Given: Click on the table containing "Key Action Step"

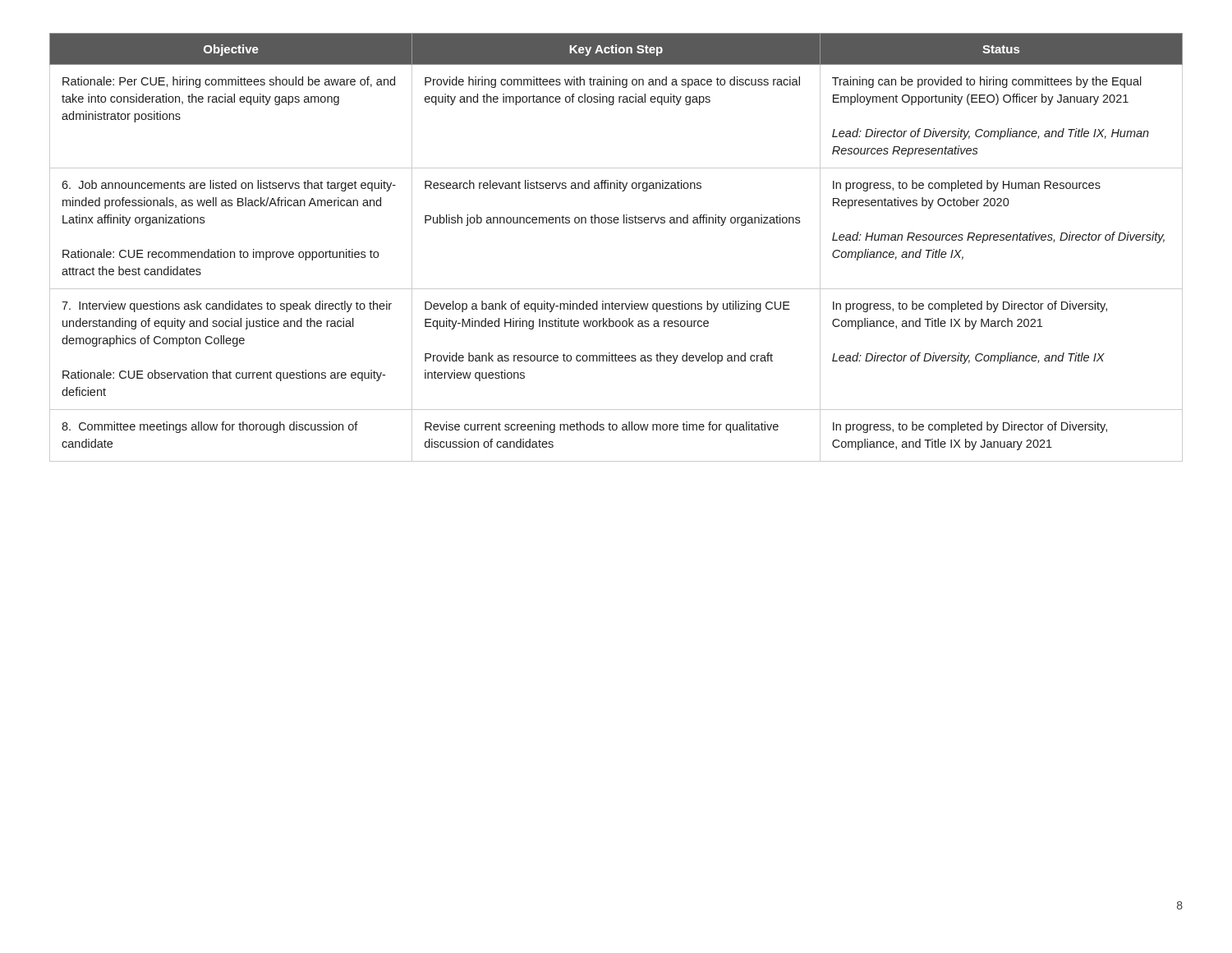Looking at the screenshot, I should 616,247.
